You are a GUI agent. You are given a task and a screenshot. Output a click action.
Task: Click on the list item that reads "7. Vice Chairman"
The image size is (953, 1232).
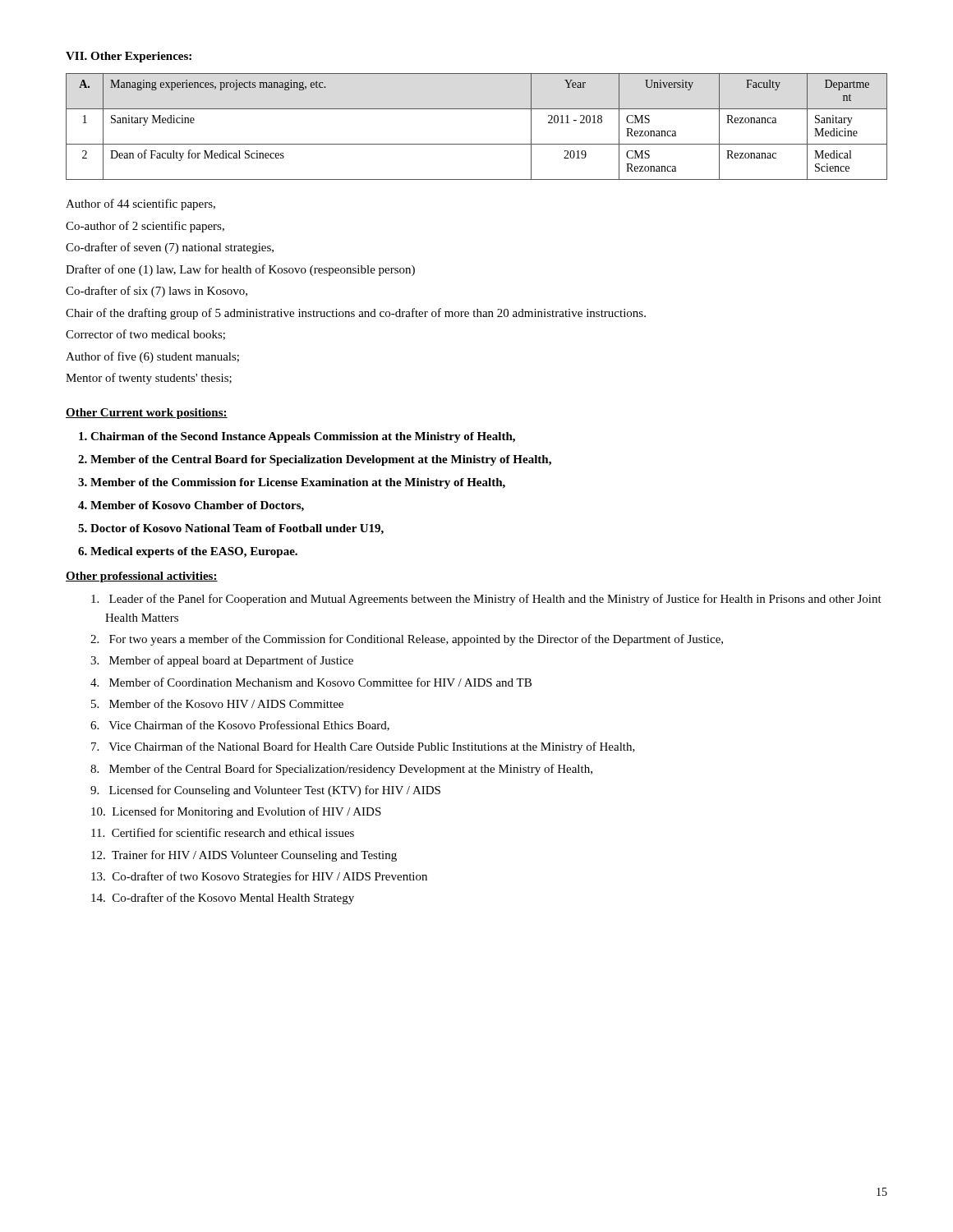coord(363,747)
